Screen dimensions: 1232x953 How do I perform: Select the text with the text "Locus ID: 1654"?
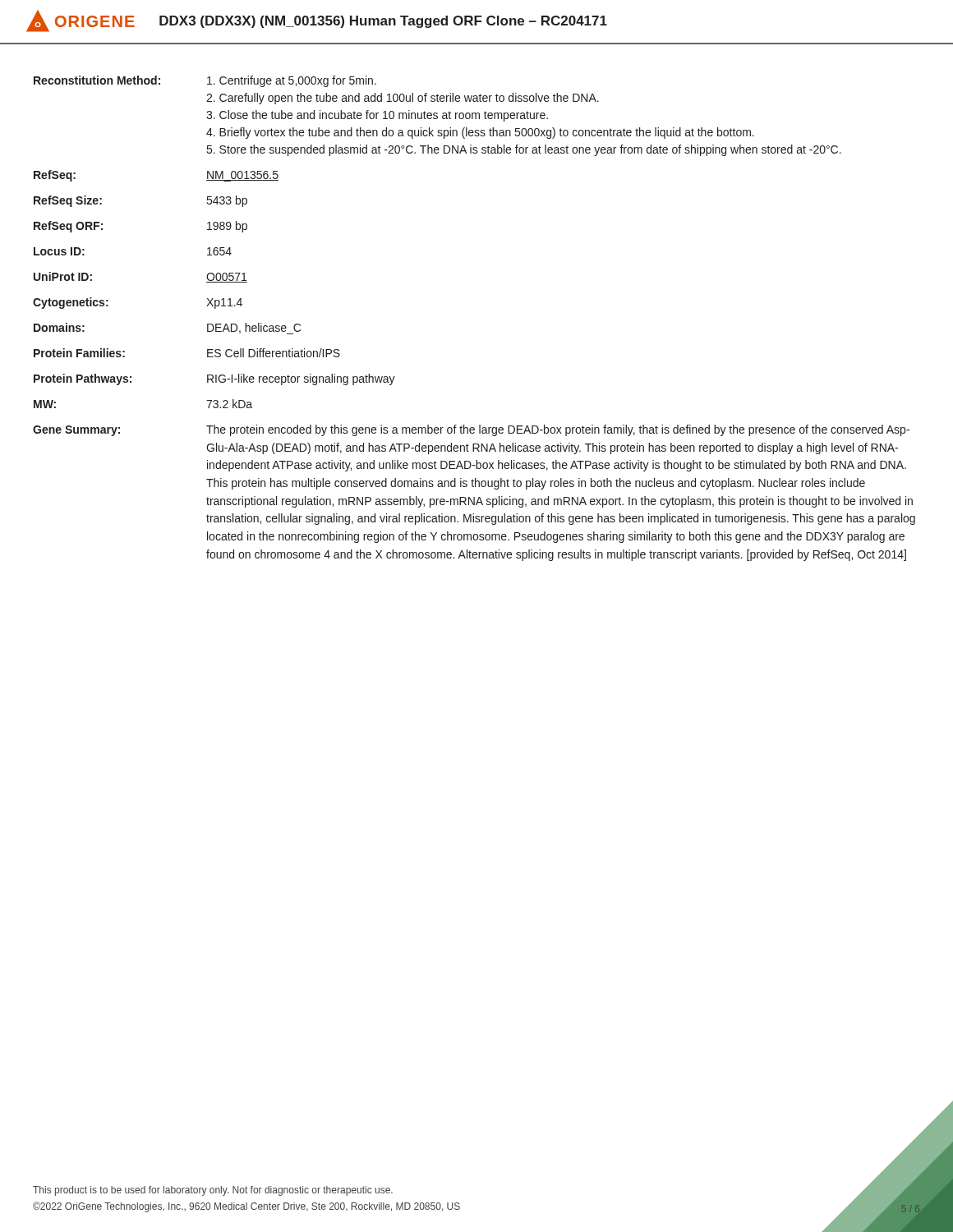[58, 251]
